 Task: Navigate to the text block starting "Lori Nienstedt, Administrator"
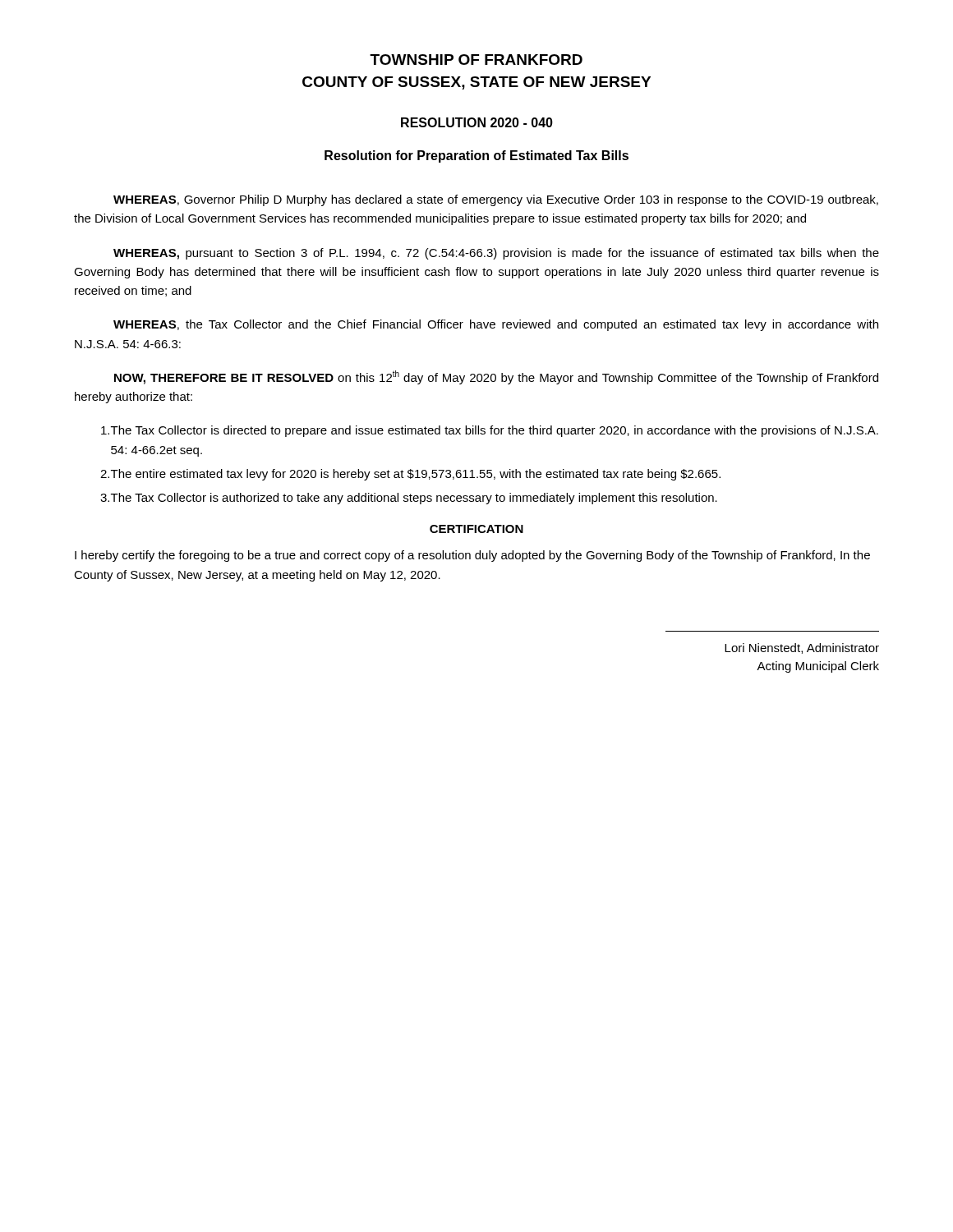pyautogui.click(x=802, y=648)
